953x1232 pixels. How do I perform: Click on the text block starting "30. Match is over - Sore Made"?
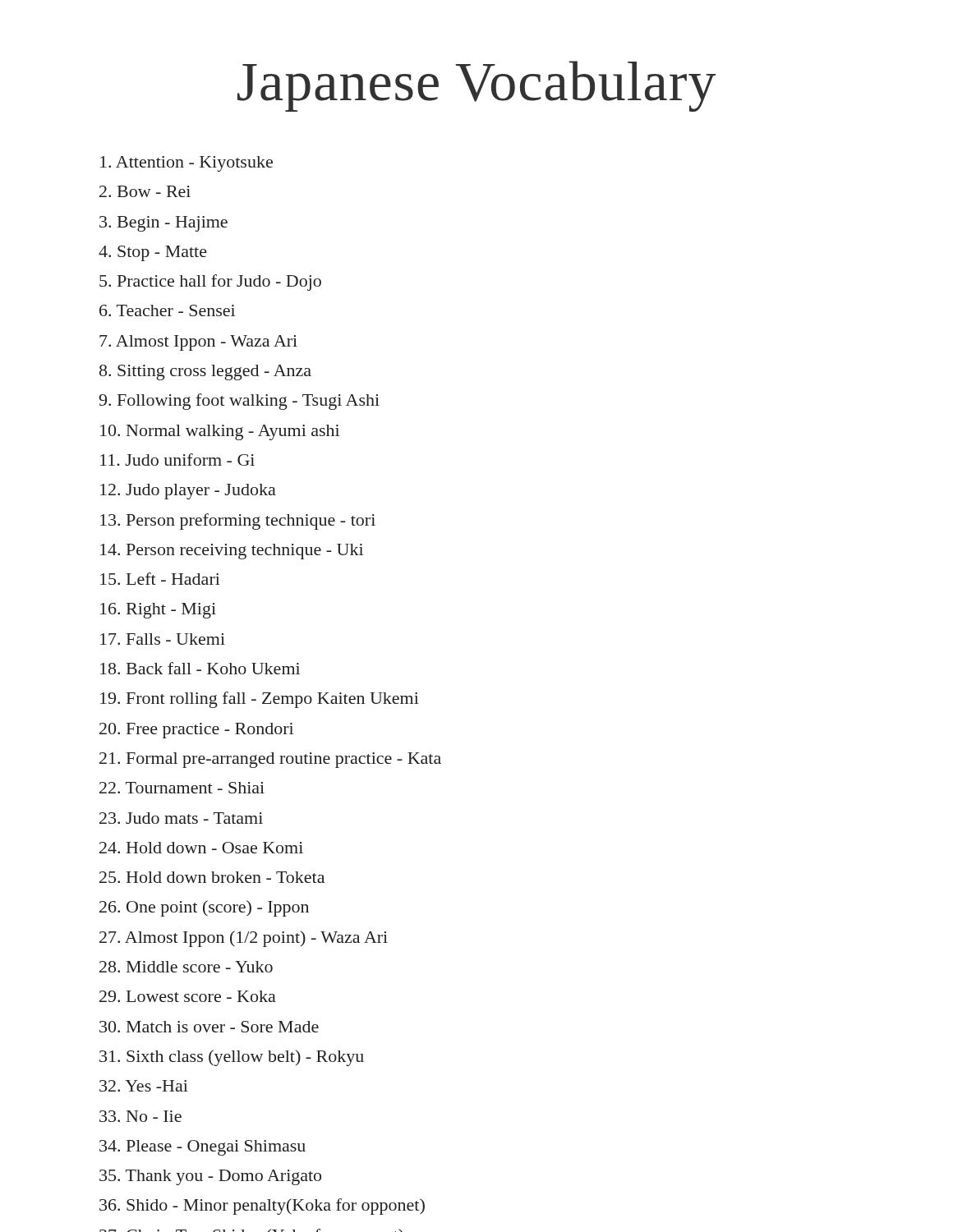pos(209,1026)
